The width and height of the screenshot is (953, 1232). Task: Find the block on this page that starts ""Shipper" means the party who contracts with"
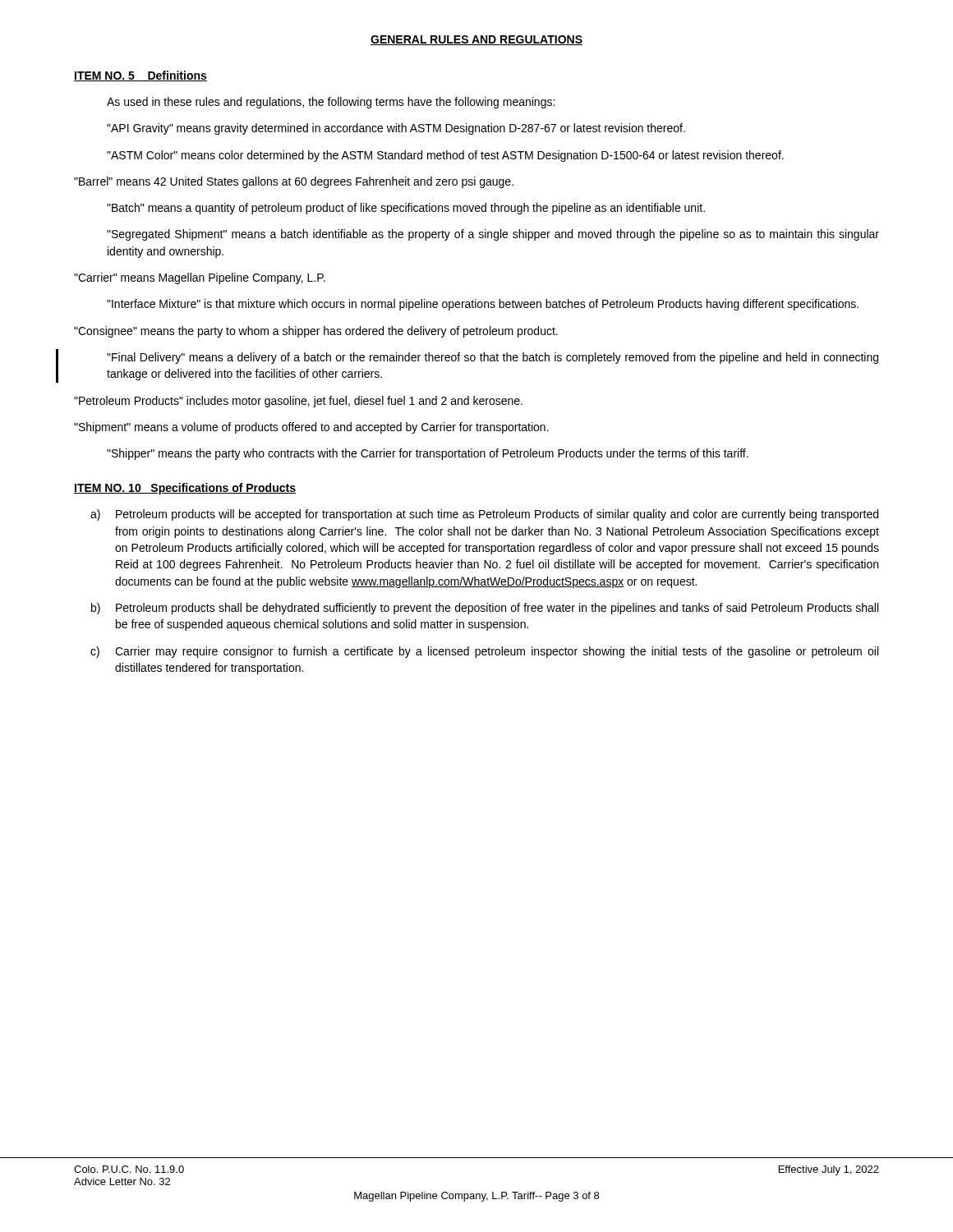pos(428,453)
